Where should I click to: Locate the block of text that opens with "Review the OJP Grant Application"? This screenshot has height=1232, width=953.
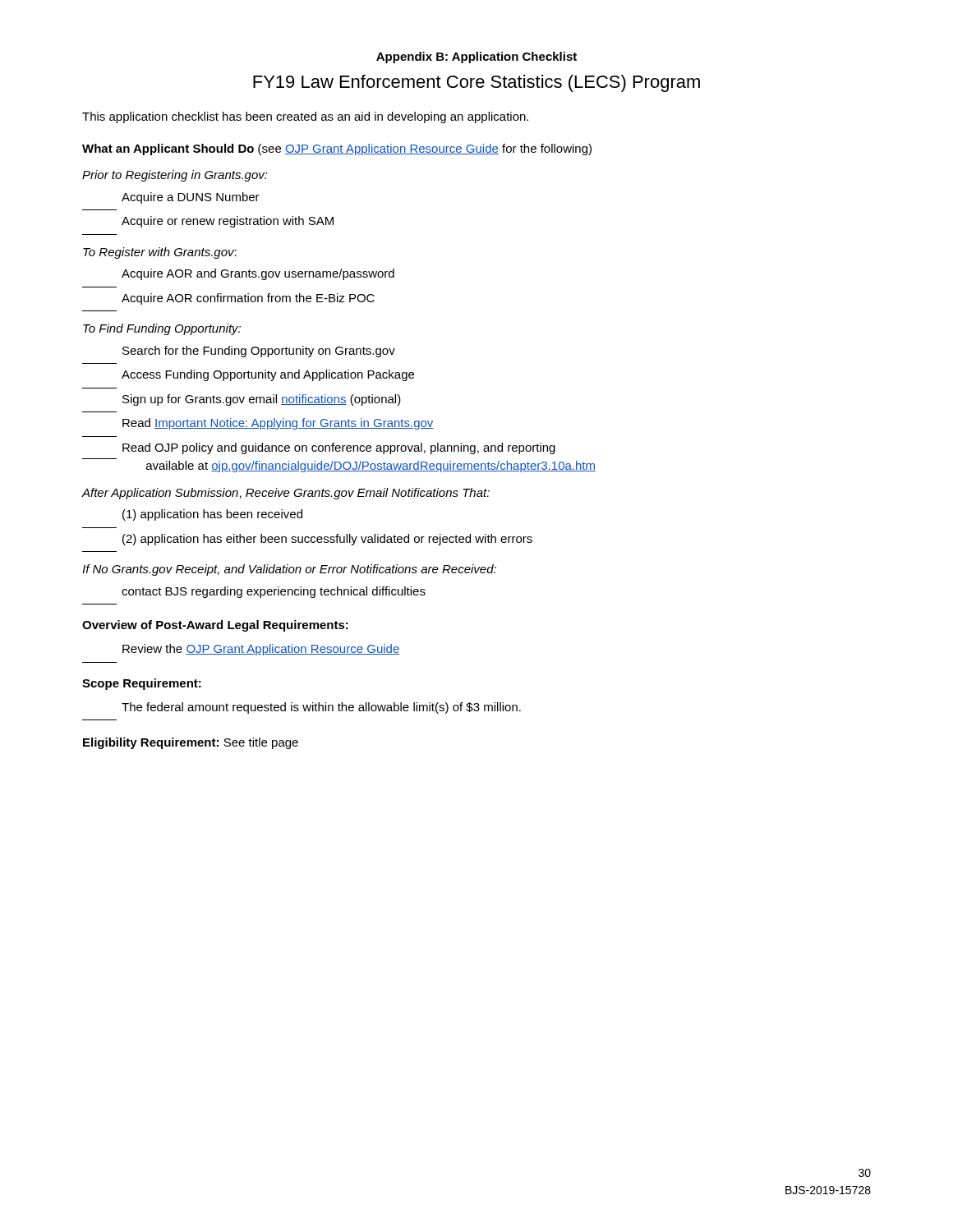(x=261, y=650)
